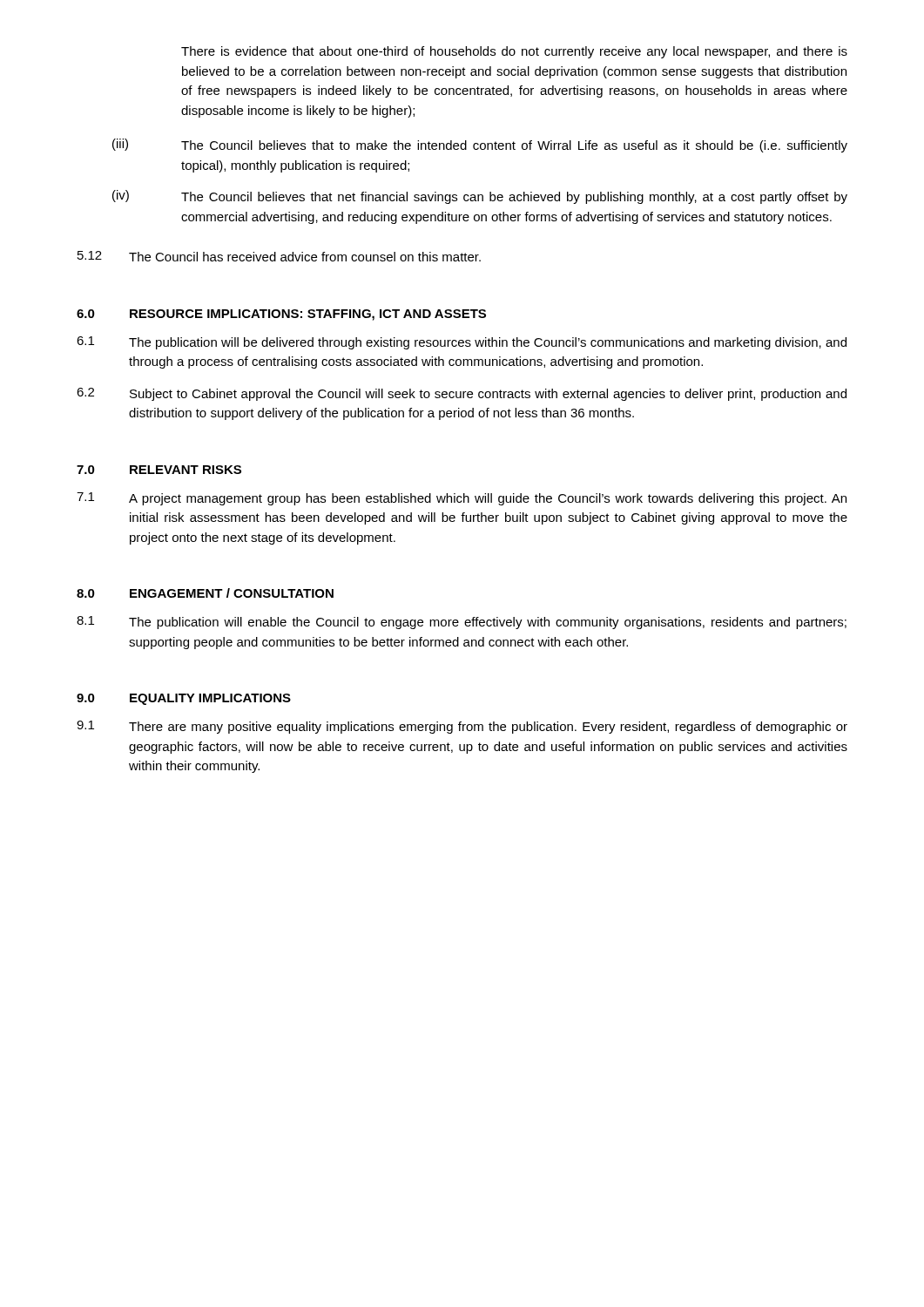Find the element starting "7.0 RELEVANT RISKS"
This screenshot has height=1307, width=924.
(159, 470)
